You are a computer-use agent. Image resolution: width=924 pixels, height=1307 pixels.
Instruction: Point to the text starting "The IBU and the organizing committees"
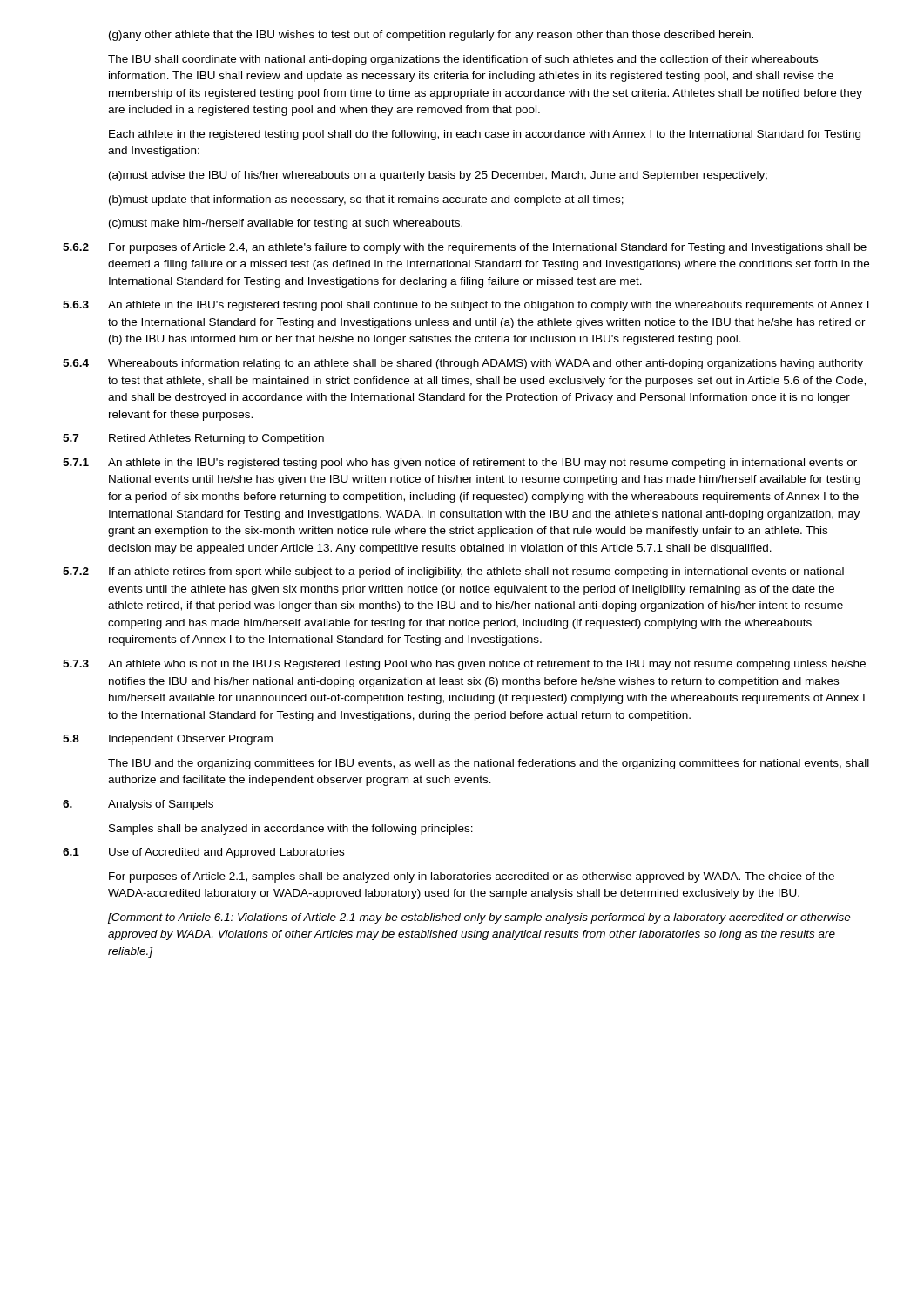click(x=489, y=771)
